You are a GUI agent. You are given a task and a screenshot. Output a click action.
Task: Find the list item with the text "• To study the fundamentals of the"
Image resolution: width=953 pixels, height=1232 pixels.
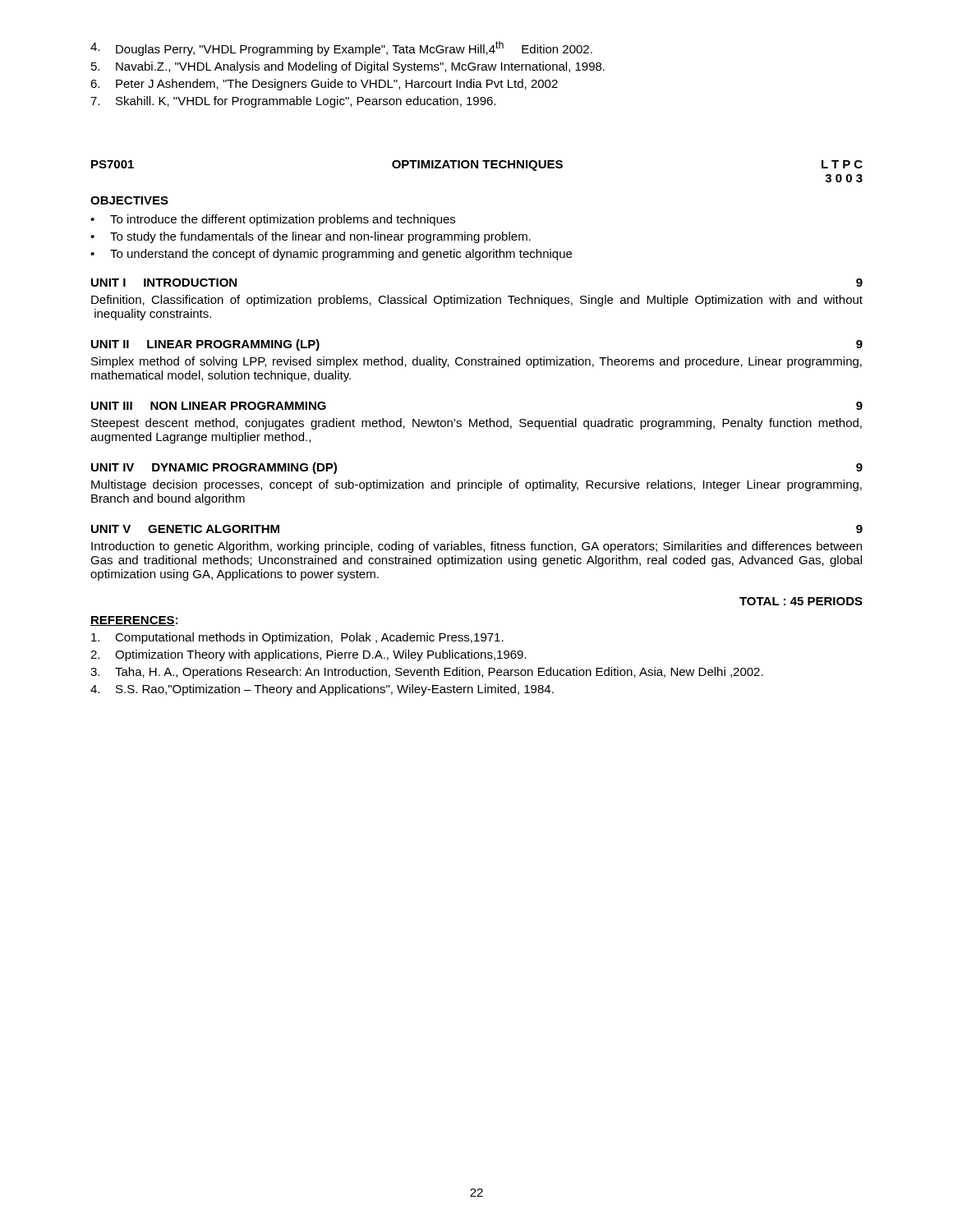476,236
